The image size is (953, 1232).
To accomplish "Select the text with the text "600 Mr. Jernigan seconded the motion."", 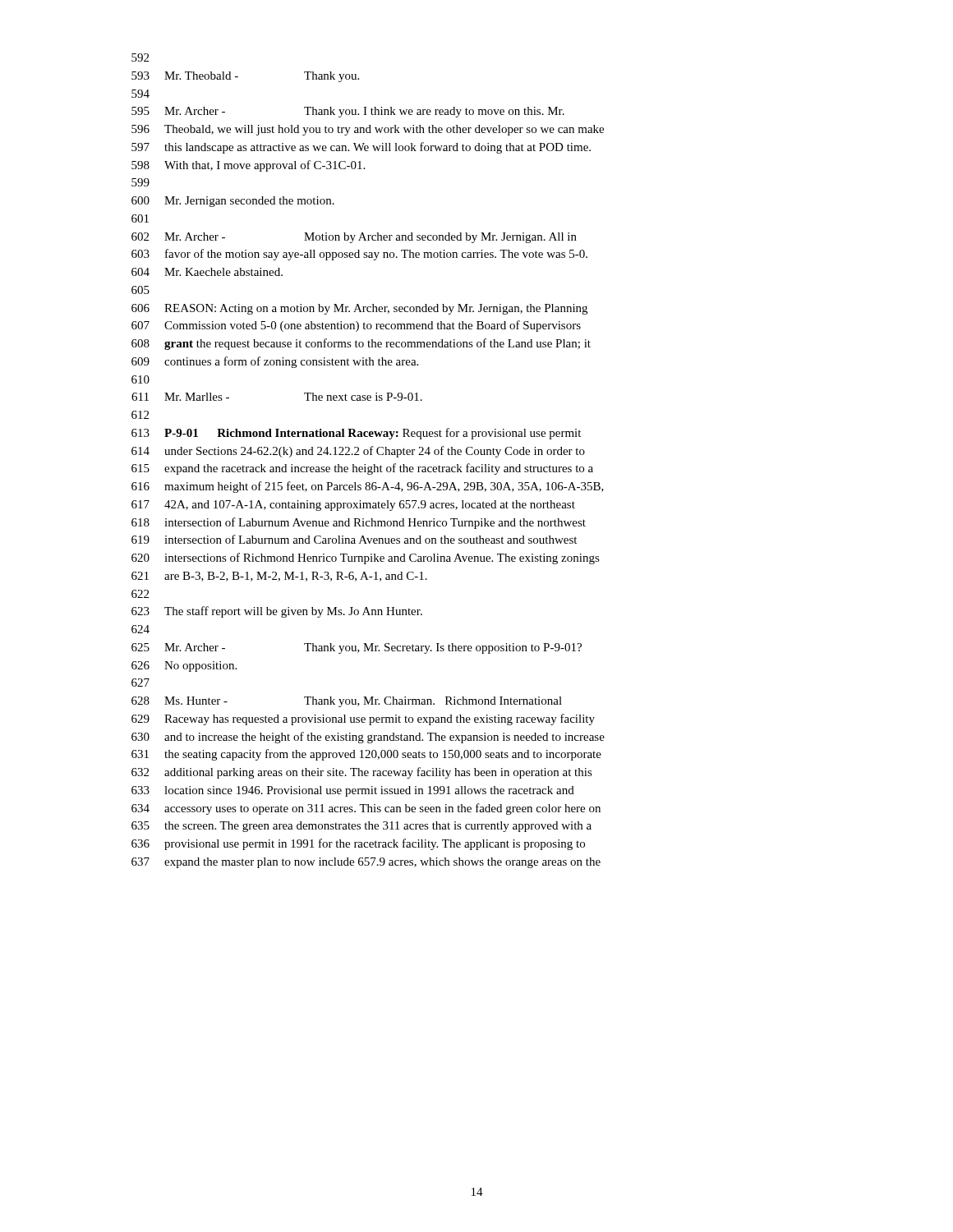I will 233,202.
